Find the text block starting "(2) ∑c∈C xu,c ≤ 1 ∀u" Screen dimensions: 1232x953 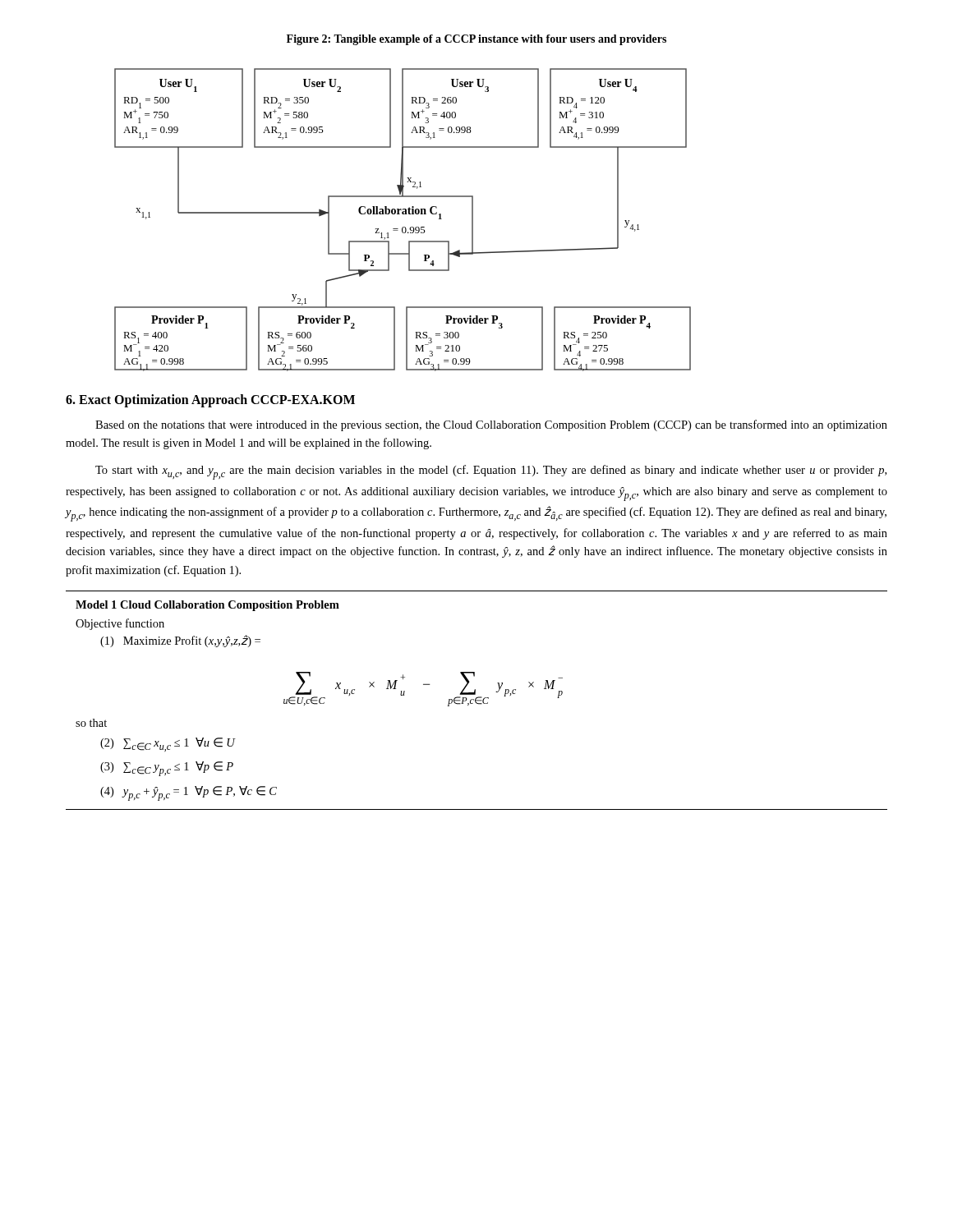tap(167, 744)
